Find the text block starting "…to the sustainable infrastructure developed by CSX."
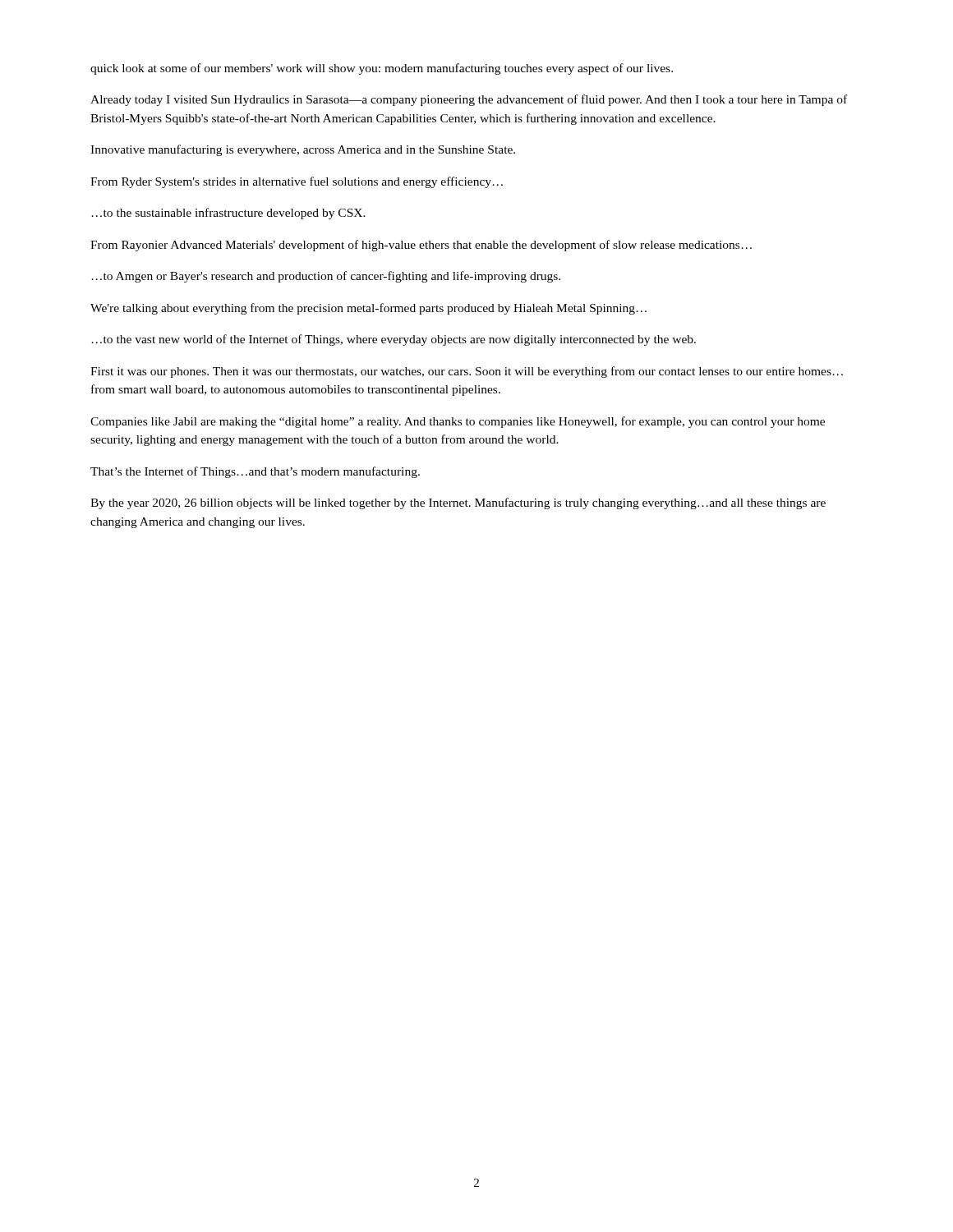Viewport: 953px width, 1232px height. pyautogui.click(x=228, y=213)
